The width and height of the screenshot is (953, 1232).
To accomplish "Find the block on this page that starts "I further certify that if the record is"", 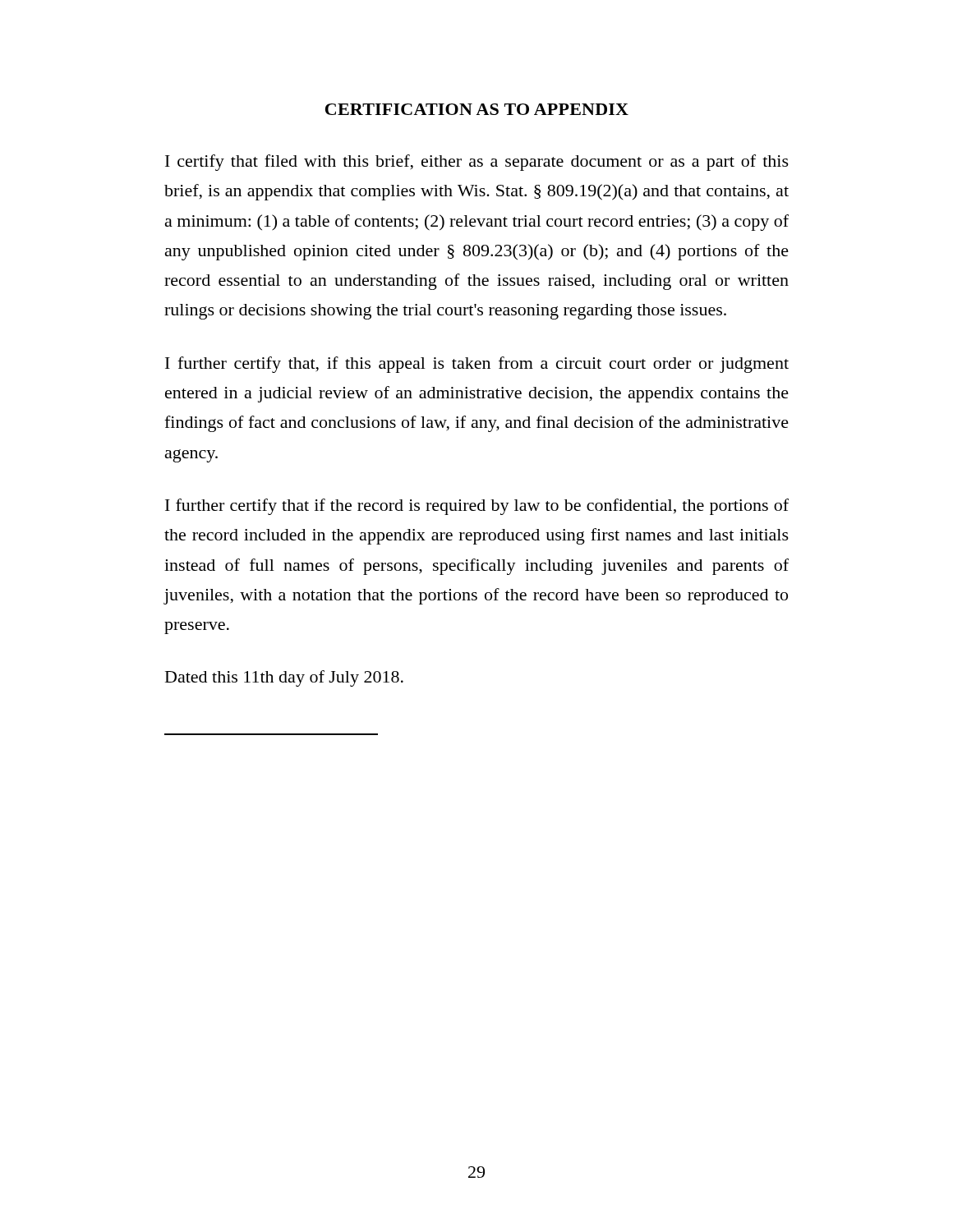I will click(476, 564).
